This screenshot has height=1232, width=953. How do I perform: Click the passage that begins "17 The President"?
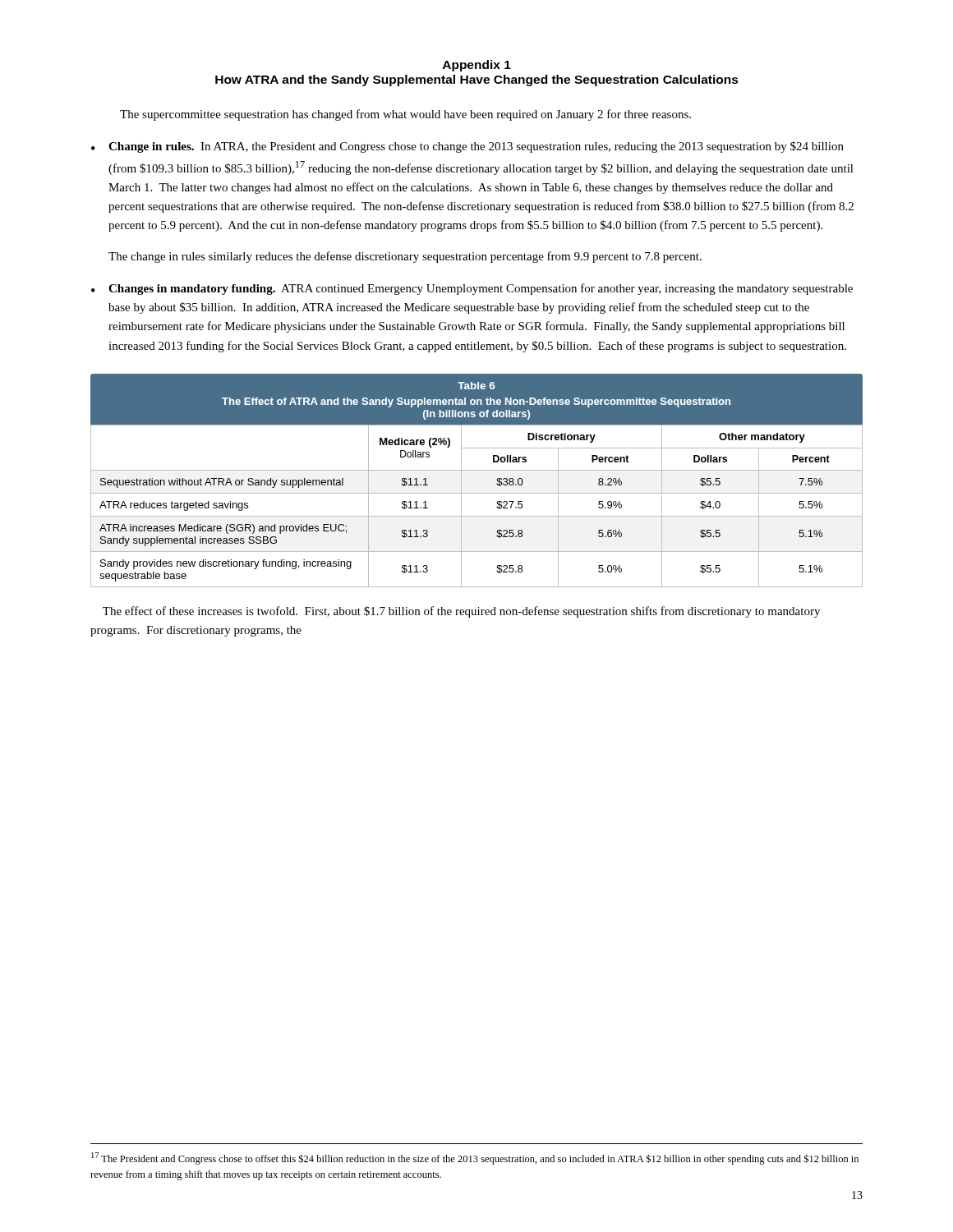tap(475, 1166)
